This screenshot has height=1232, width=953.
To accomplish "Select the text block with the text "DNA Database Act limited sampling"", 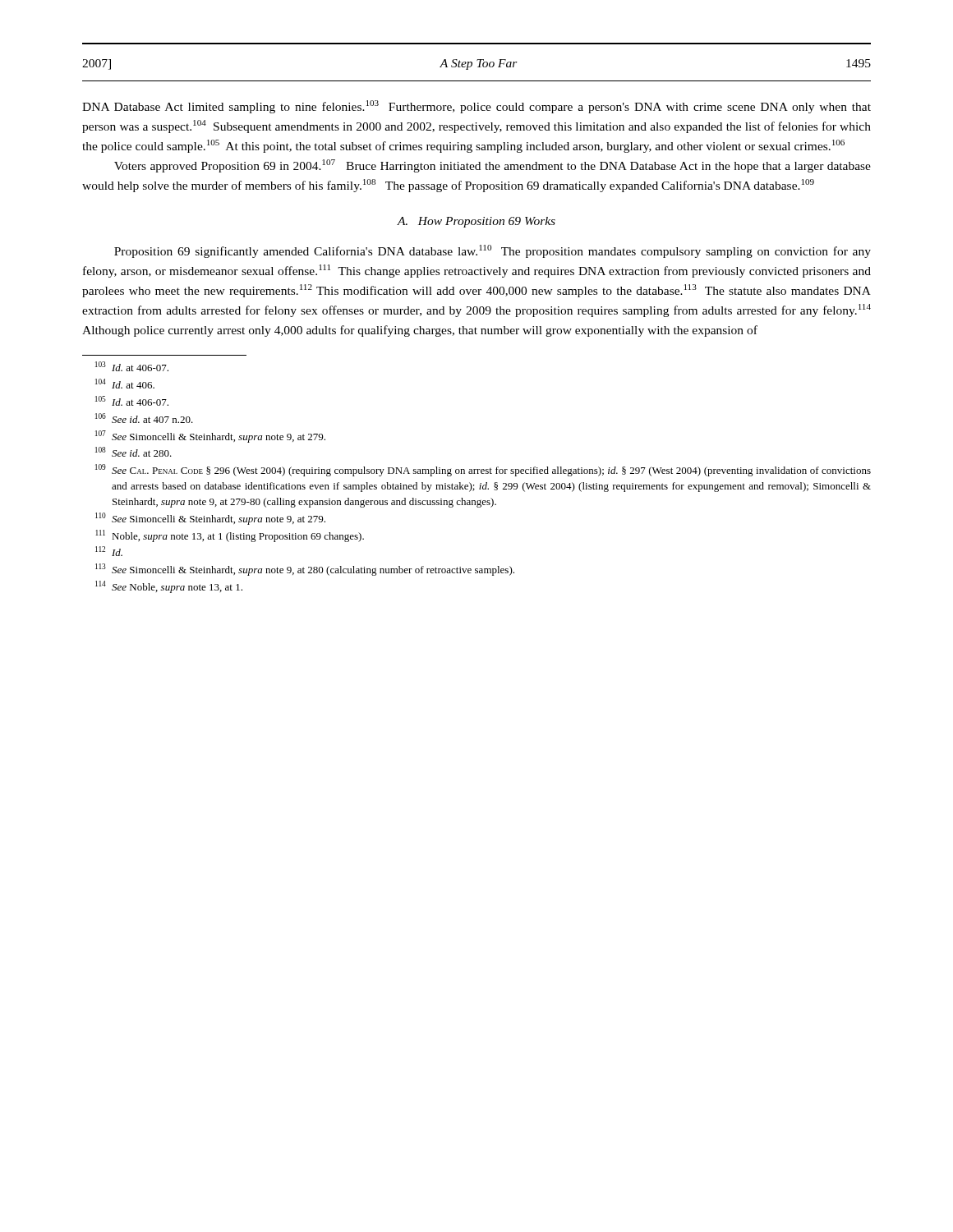I will [476, 127].
